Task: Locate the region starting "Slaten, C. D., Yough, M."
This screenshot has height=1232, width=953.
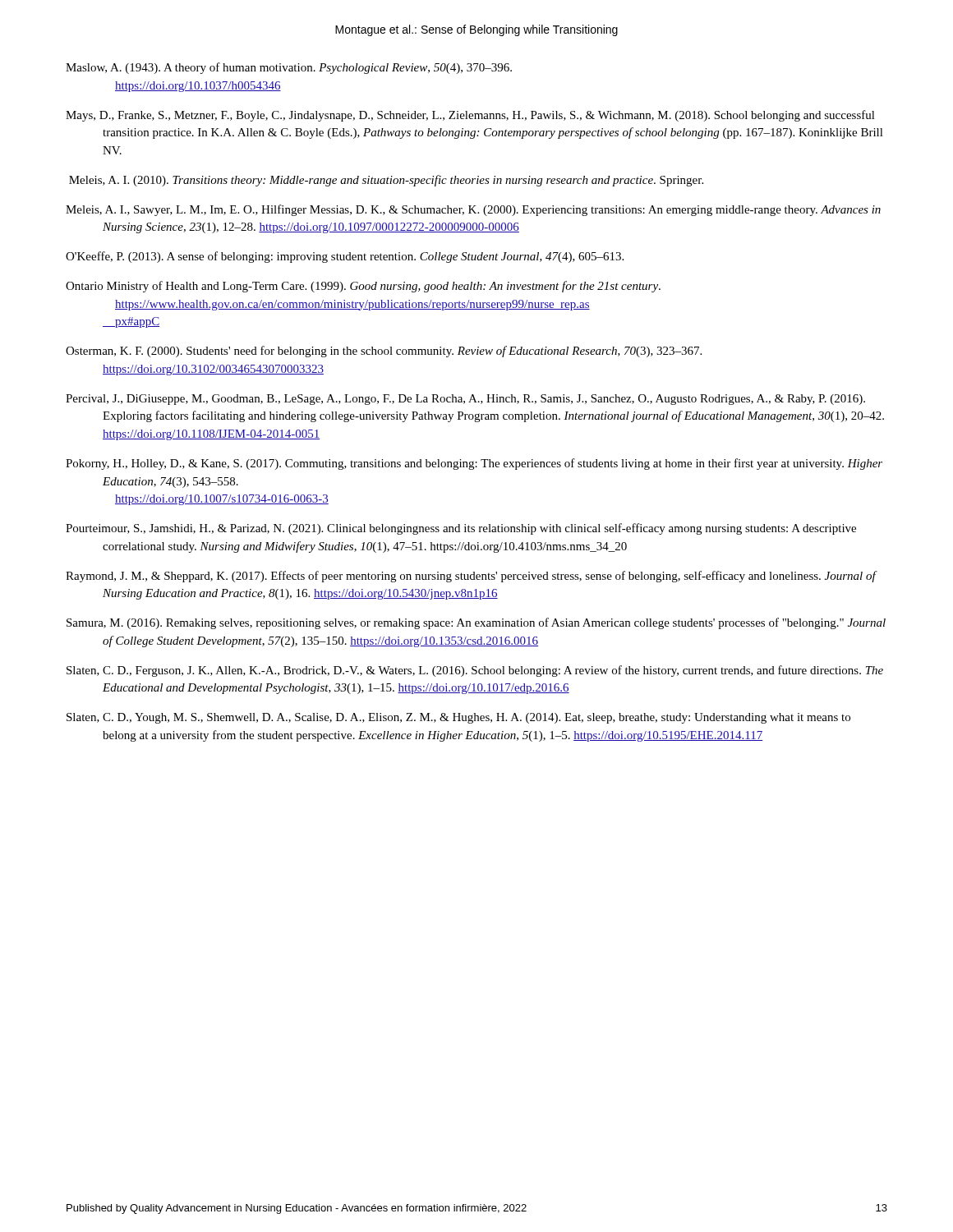Action: (x=458, y=726)
